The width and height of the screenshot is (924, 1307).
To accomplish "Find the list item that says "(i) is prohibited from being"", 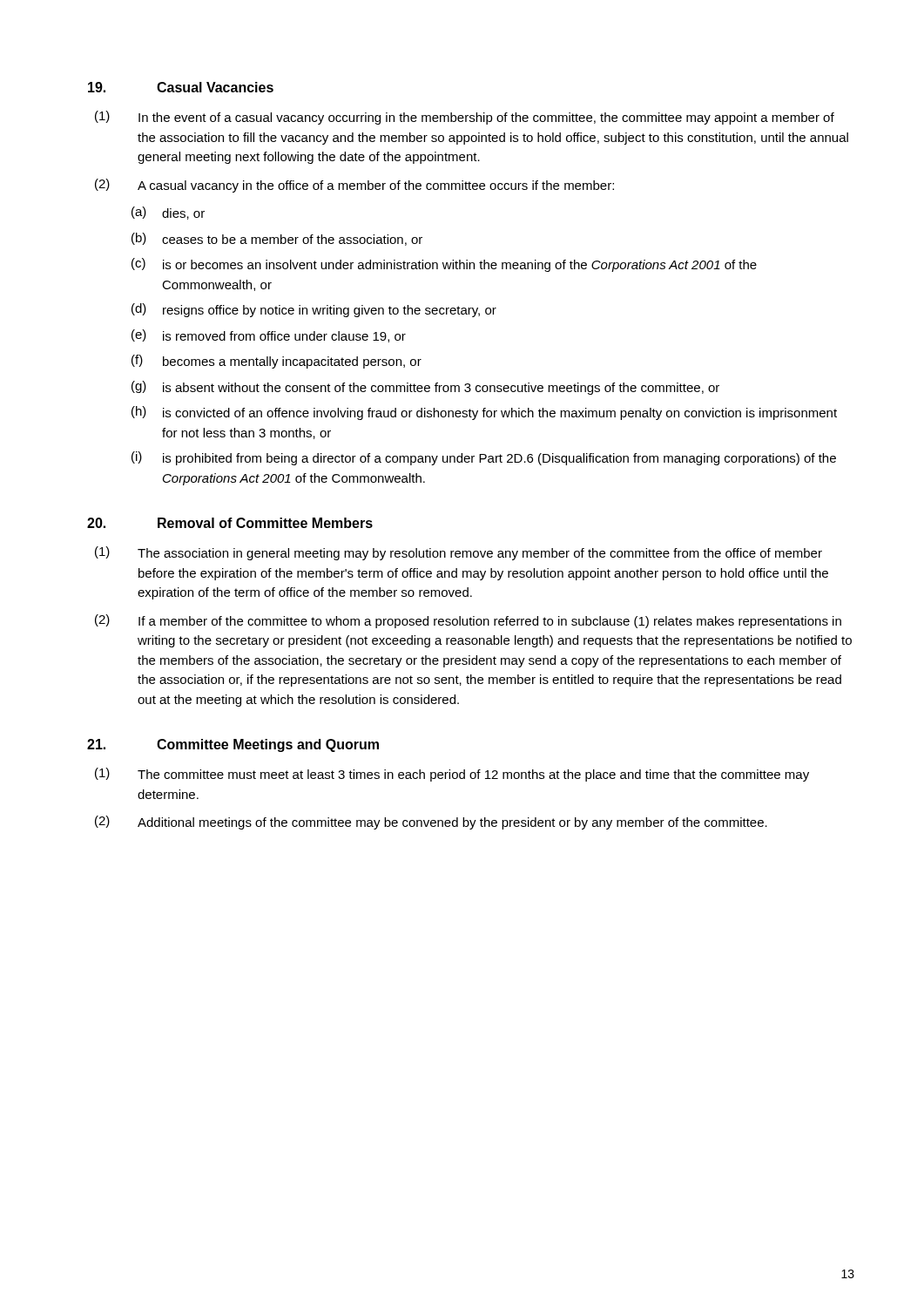I will click(492, 468).
